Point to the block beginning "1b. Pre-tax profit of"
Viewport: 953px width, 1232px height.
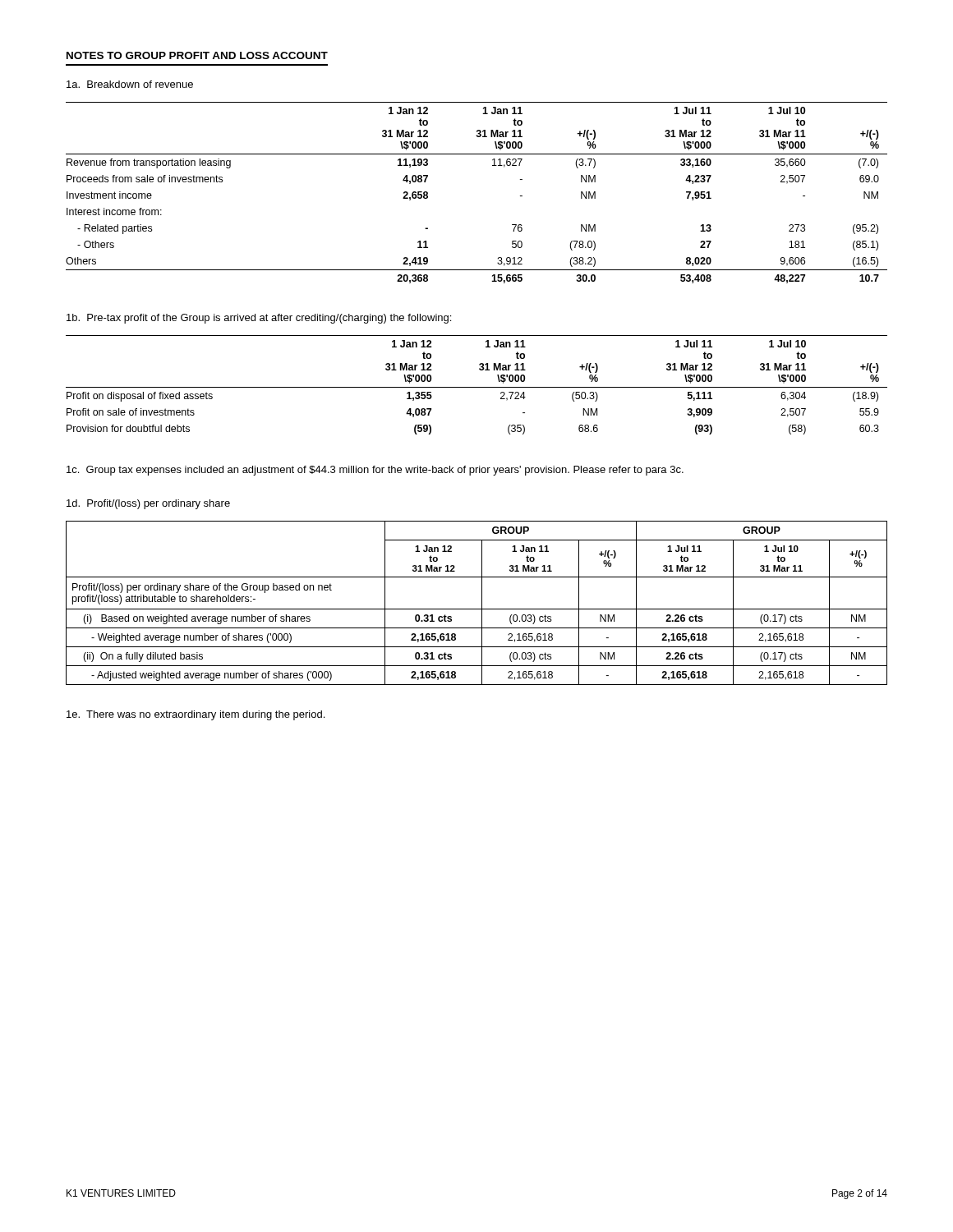point(259,317)
